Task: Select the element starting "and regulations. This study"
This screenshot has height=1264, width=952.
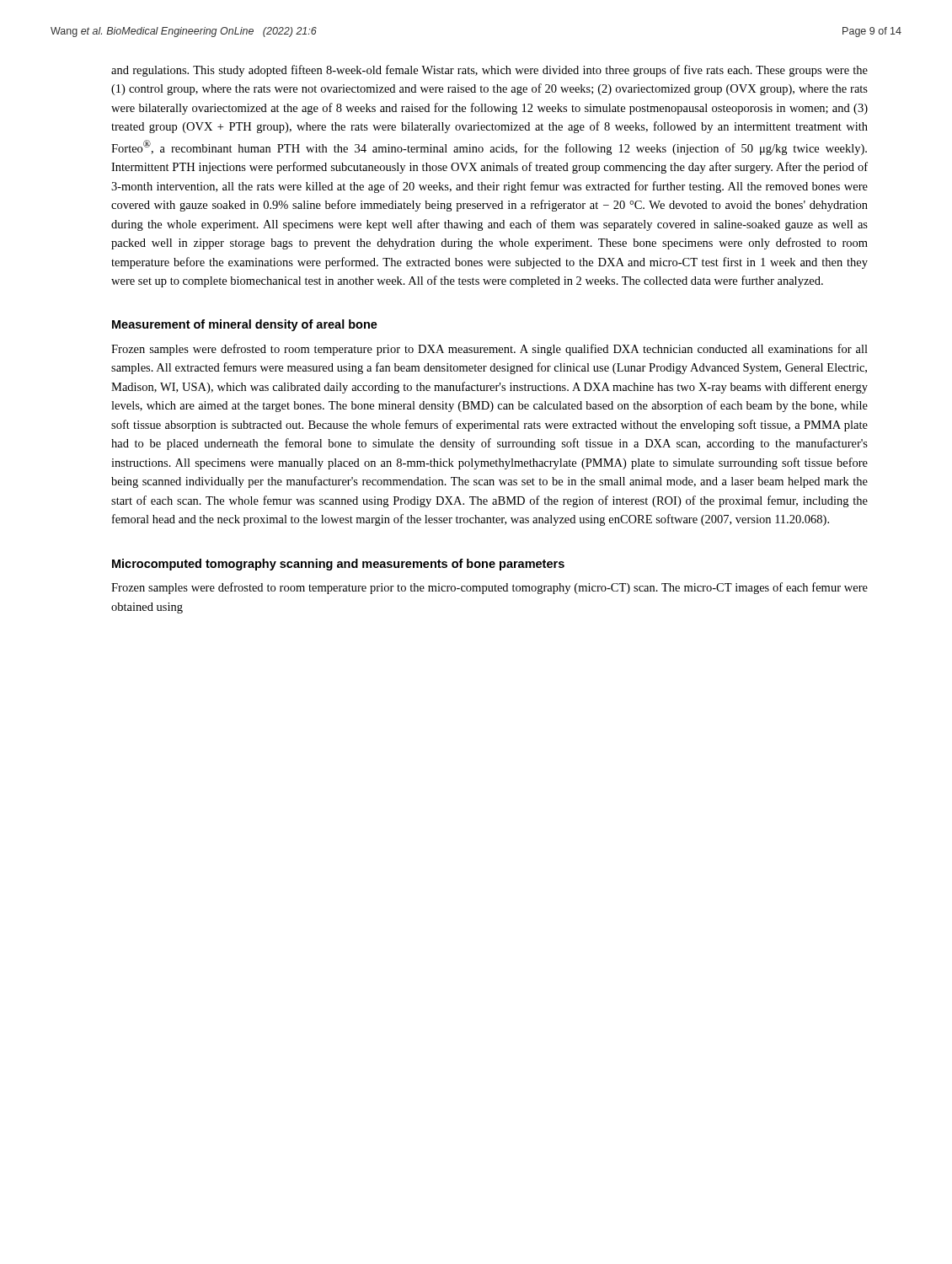Action: [489, 175]
